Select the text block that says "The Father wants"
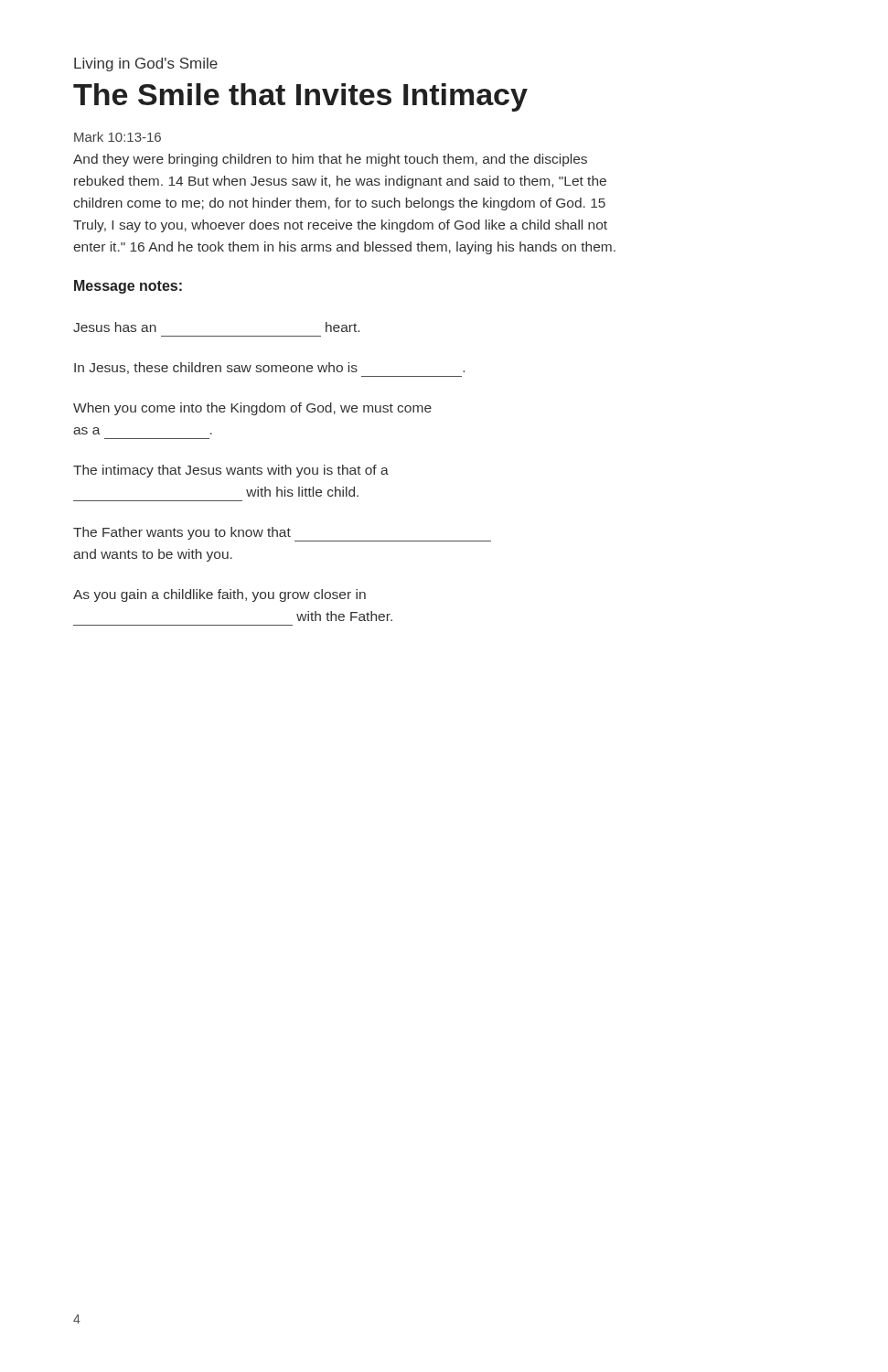Screen dimensions: 1372x888 (x=282, y=543)
